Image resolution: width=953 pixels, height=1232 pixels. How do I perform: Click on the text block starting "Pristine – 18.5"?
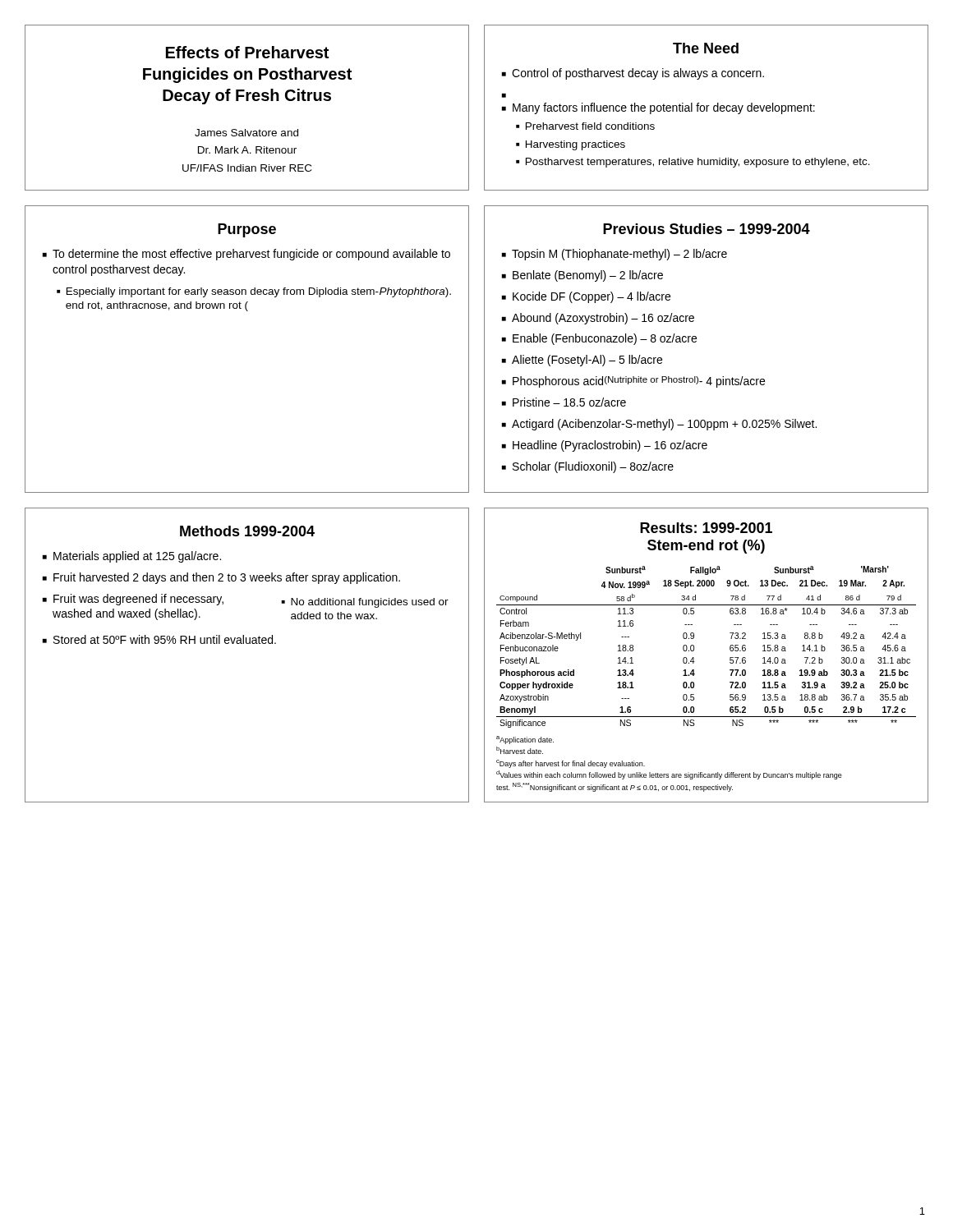point(569,403)
